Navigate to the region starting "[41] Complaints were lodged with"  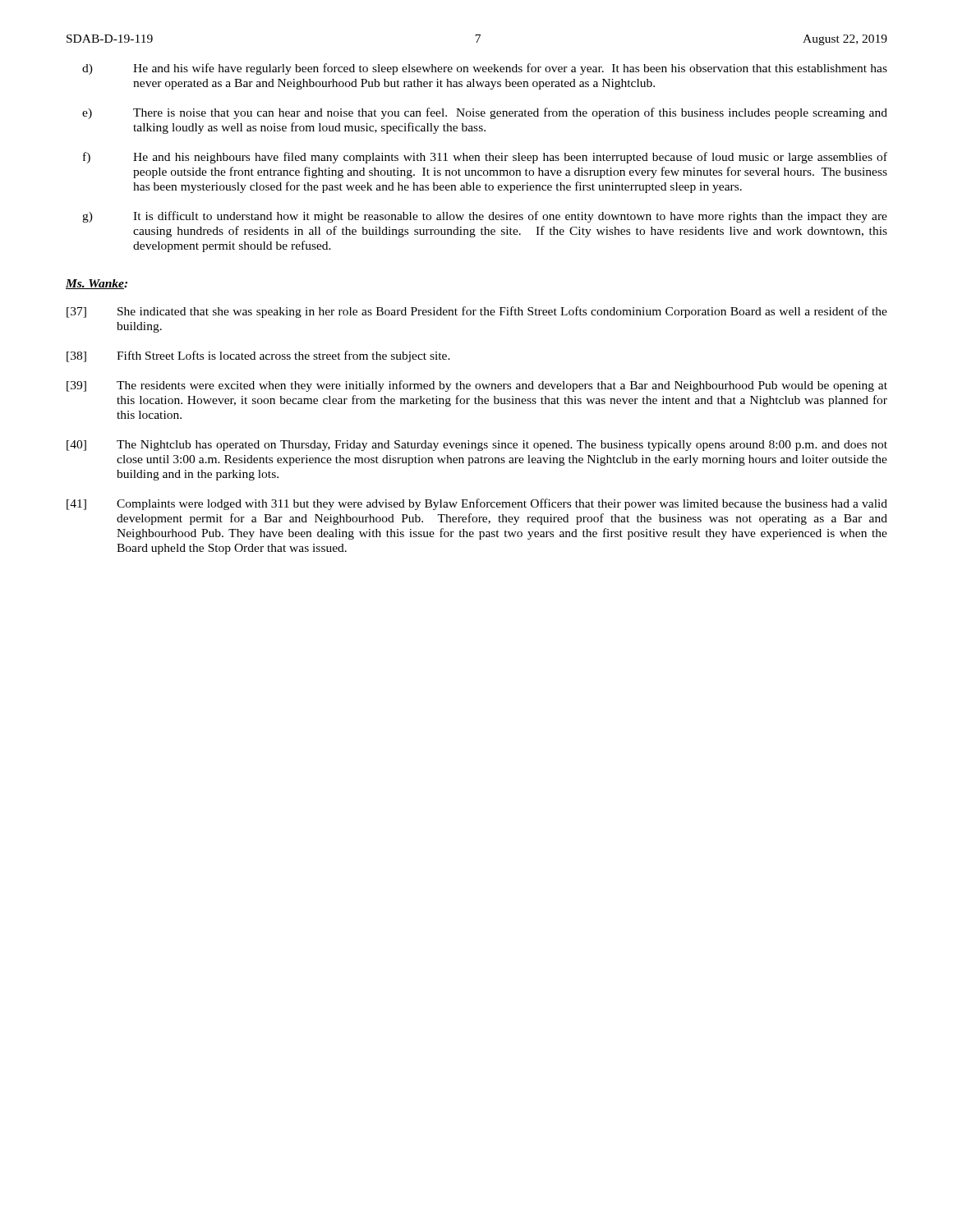click(476, 526)
